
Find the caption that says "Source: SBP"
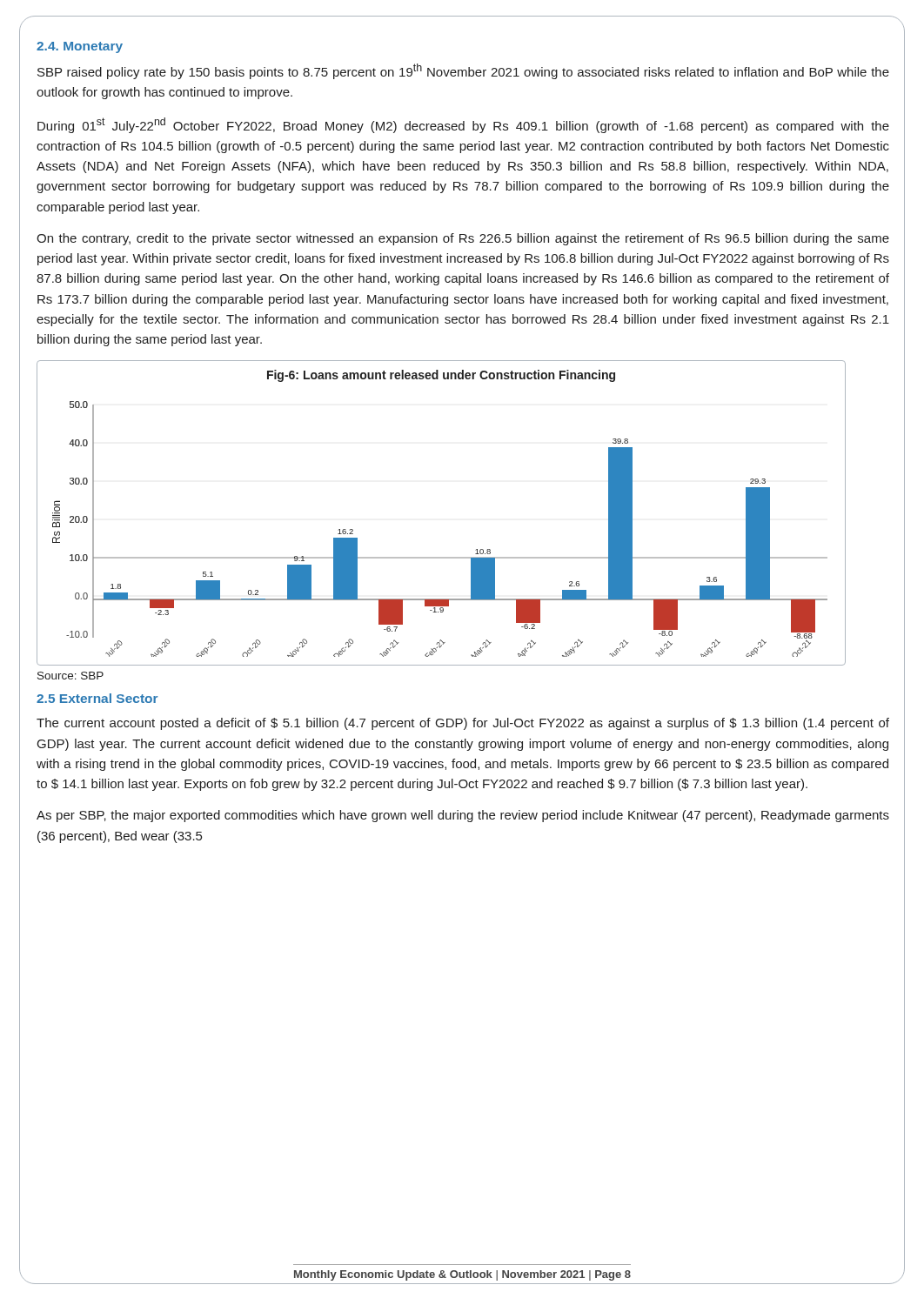(70, 676)
